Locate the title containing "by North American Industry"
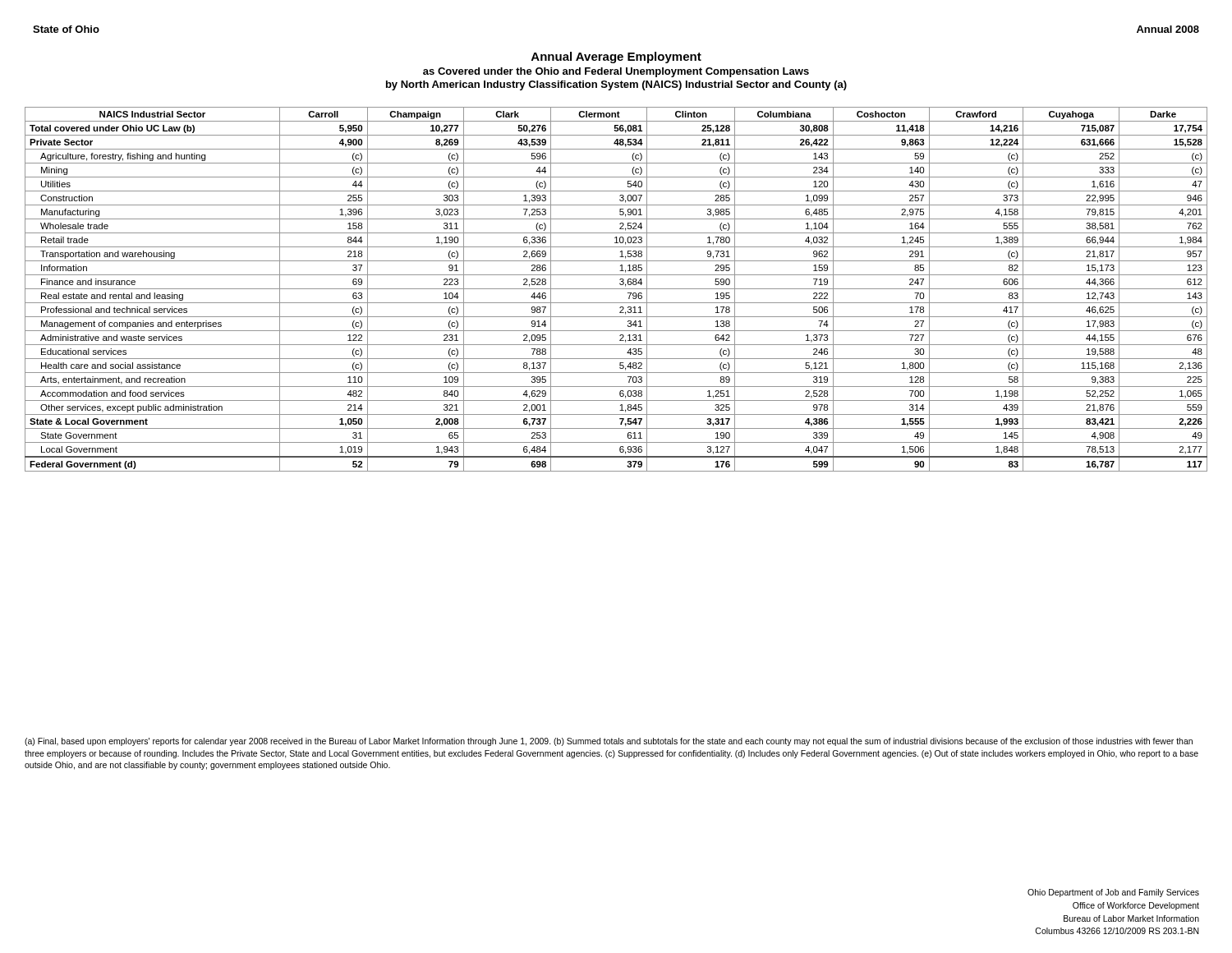 [x=616, y=84]
